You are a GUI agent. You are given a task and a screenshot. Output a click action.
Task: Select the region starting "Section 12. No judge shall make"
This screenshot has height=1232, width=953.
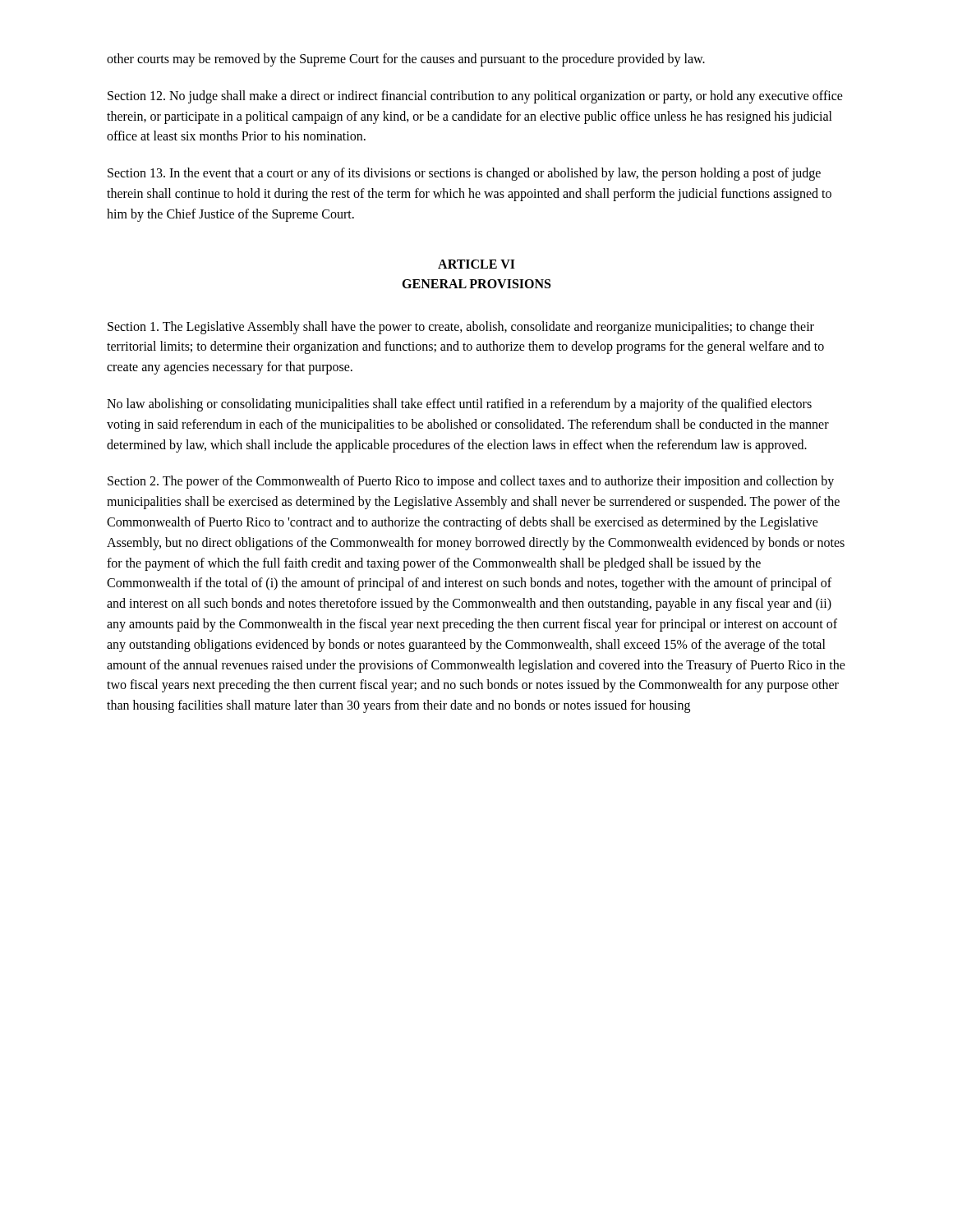click(475, 116)
